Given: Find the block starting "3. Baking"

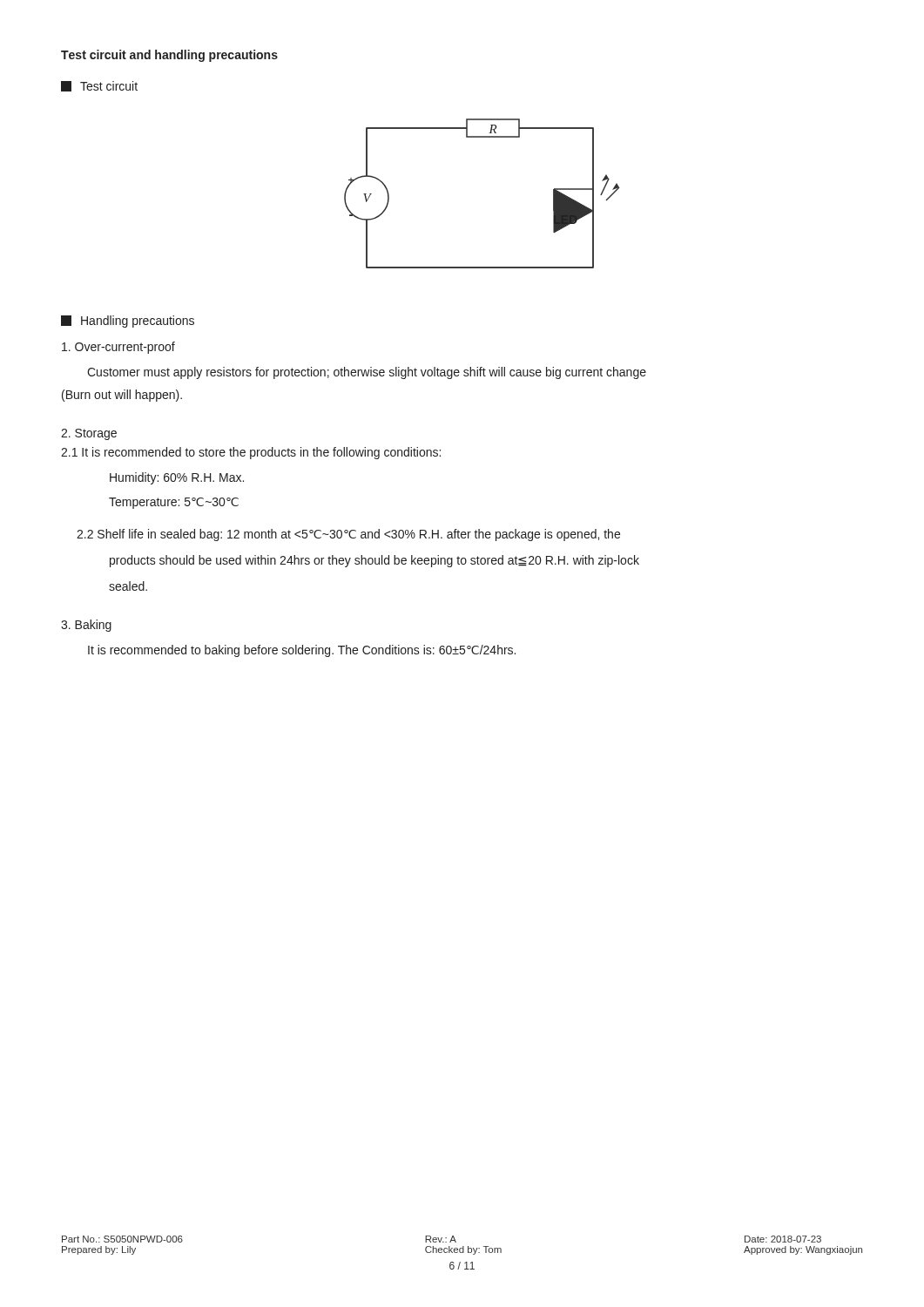Looking at the screenshot, I should coord(86,625).
